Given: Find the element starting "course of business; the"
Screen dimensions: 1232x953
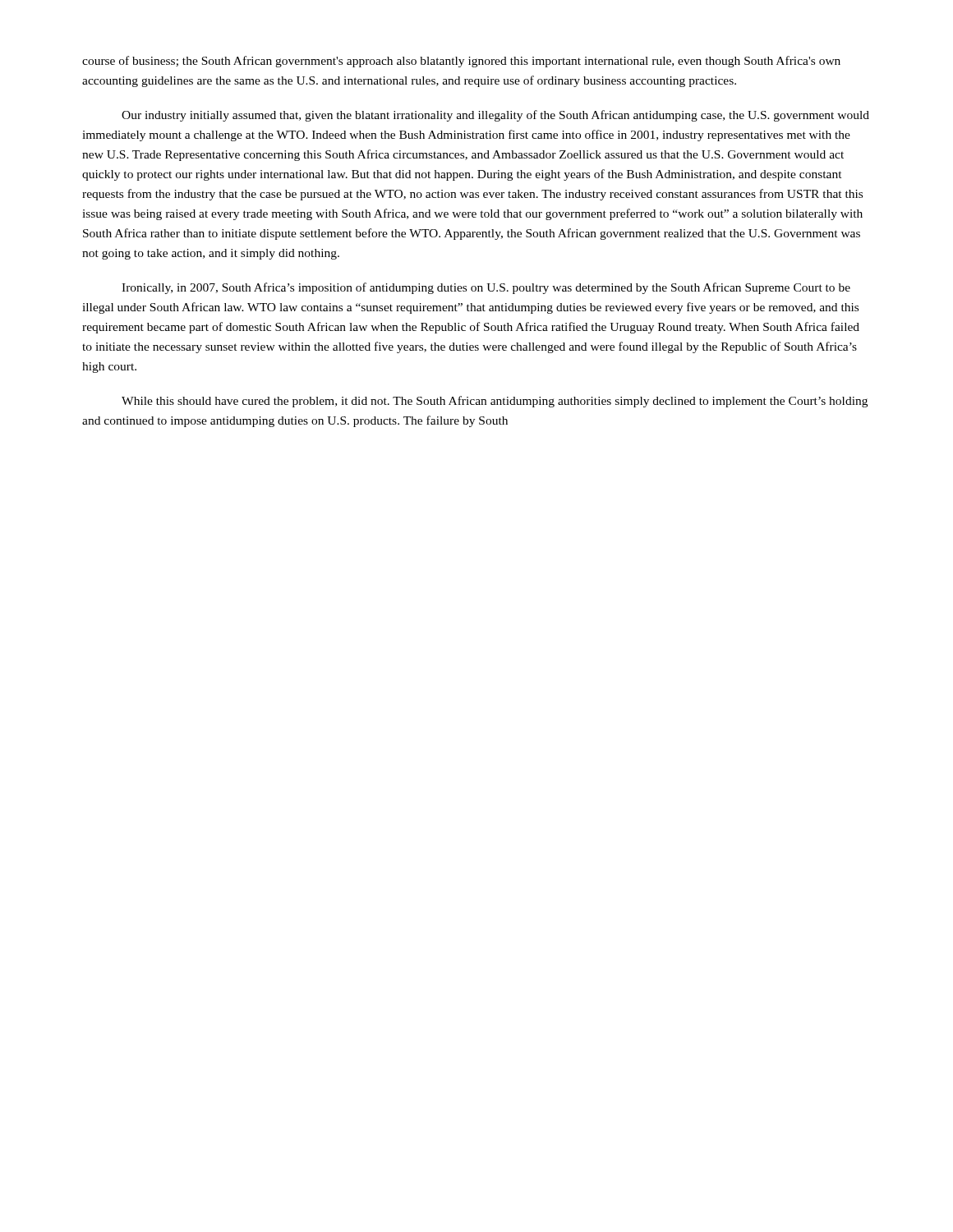Looking at the screenshot, I should pyautogui.click(x=461, y=70).
